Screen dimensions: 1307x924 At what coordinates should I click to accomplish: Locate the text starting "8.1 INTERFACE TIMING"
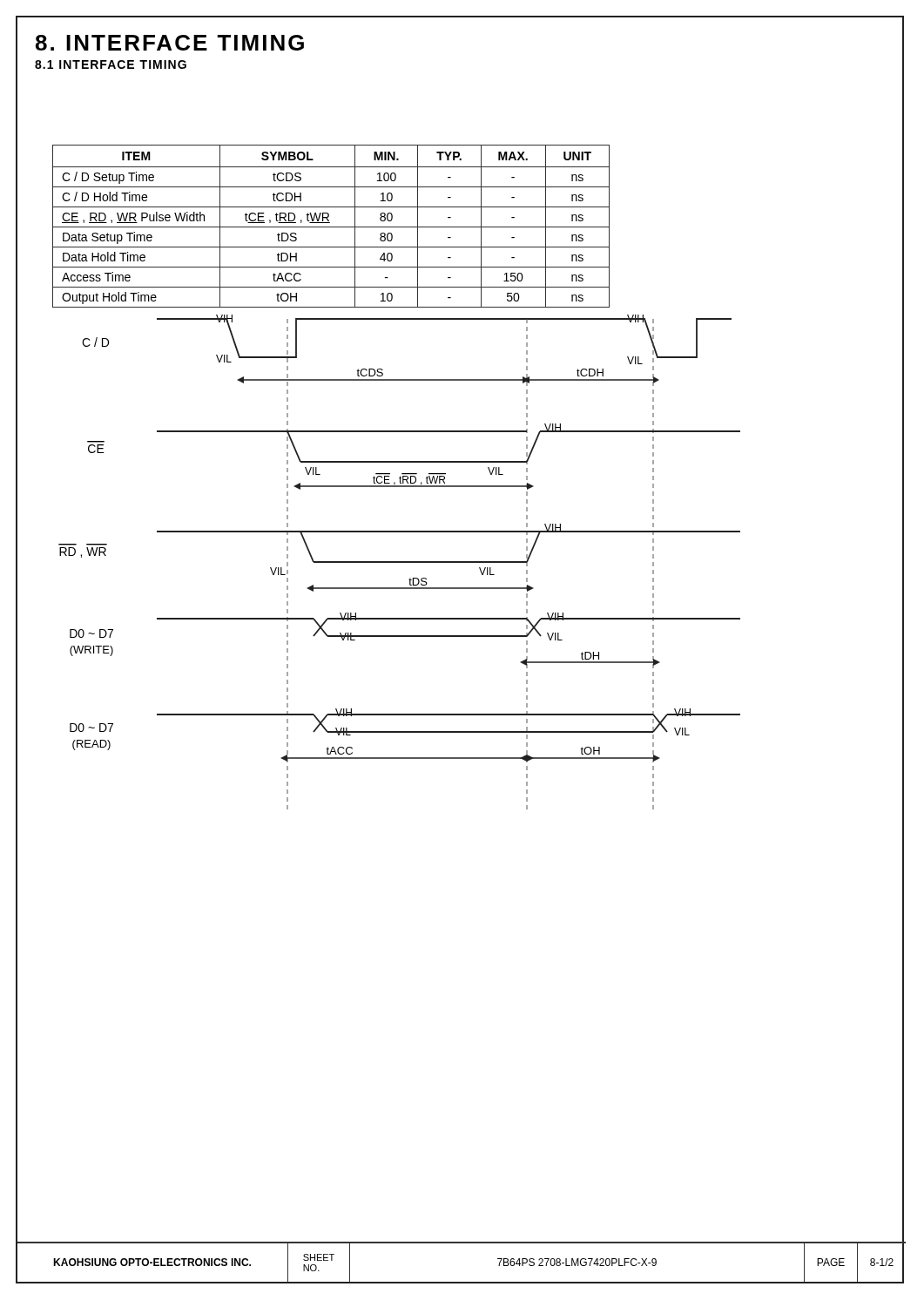click(111, 65)
